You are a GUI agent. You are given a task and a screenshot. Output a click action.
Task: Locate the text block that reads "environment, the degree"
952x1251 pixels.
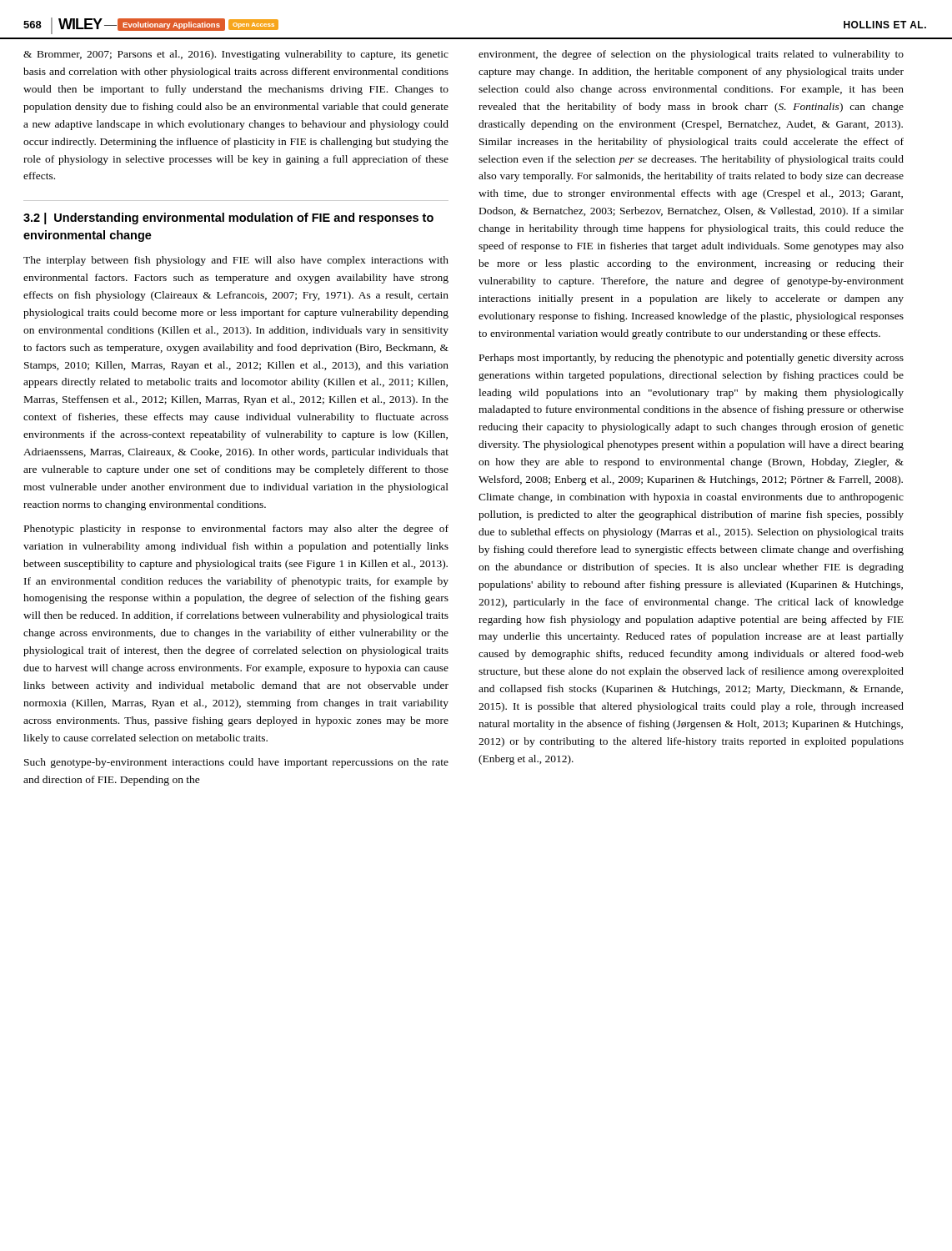[691, 407]
